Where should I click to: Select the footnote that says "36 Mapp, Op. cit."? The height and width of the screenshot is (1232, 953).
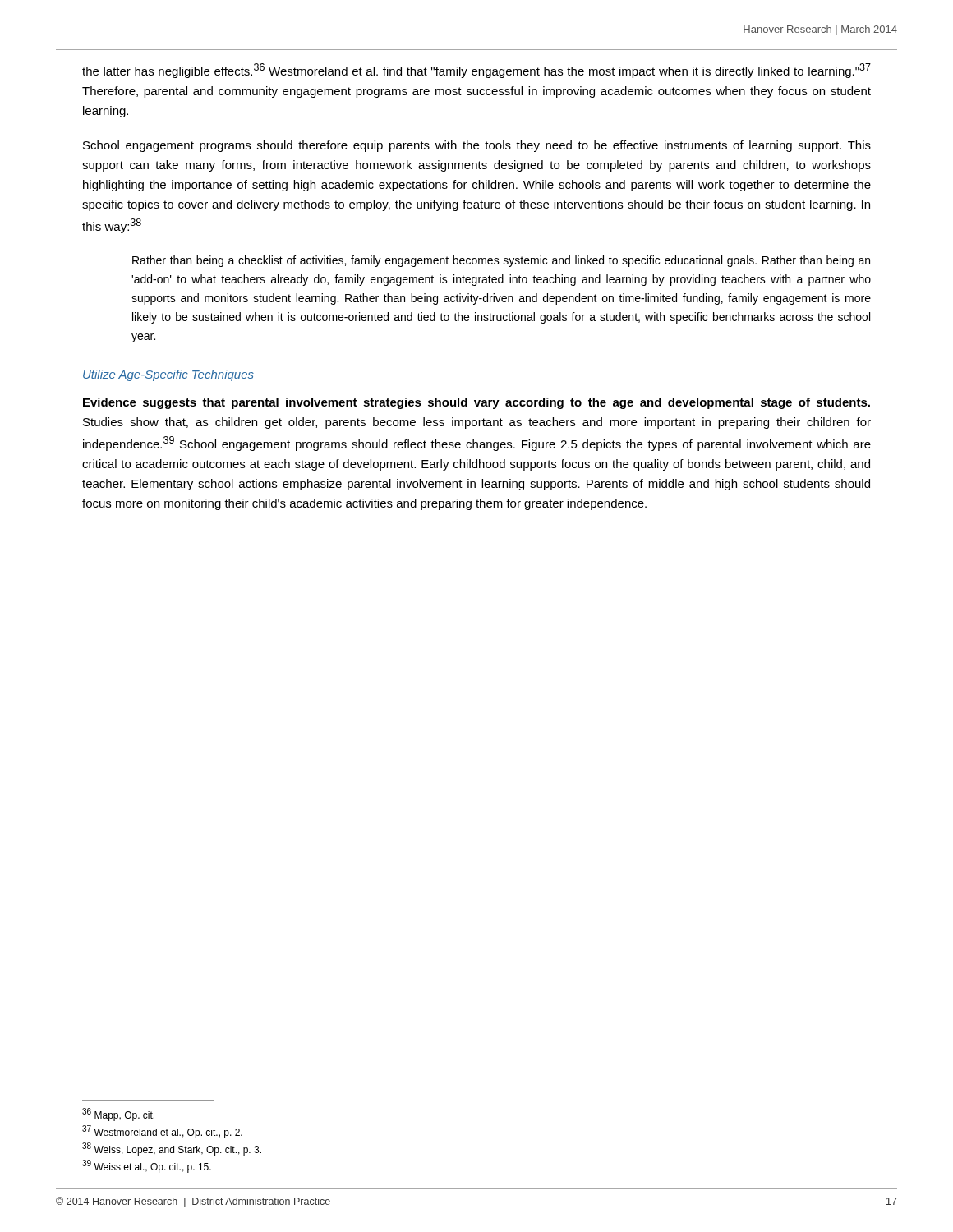point(119,1114)
